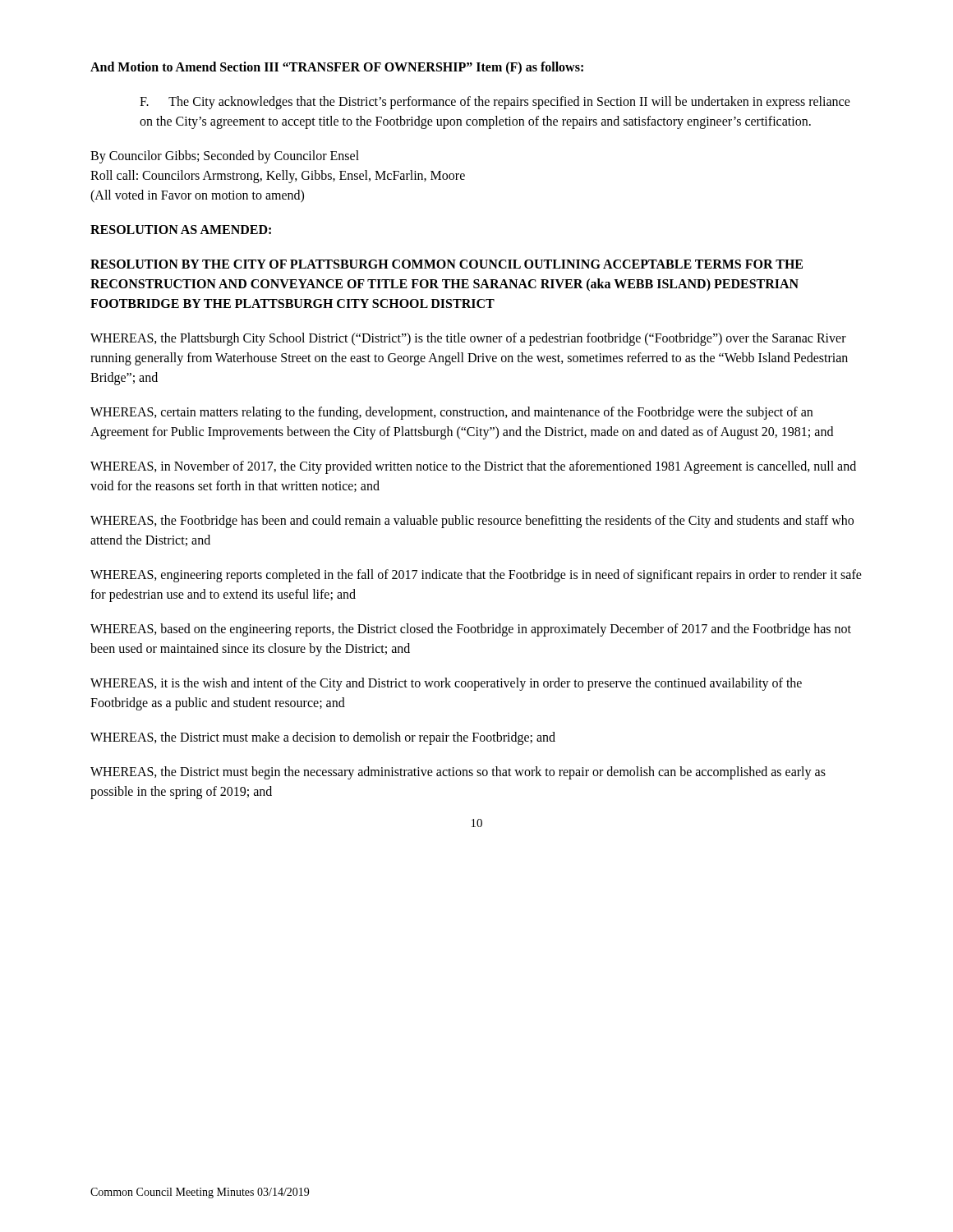Image resolution: width=953 pixels, height=1232 pixels.
Task: Navigate to the element starting "And Motion to Amend Section III"
Action: pyautogui.click(x=337, y=67)
